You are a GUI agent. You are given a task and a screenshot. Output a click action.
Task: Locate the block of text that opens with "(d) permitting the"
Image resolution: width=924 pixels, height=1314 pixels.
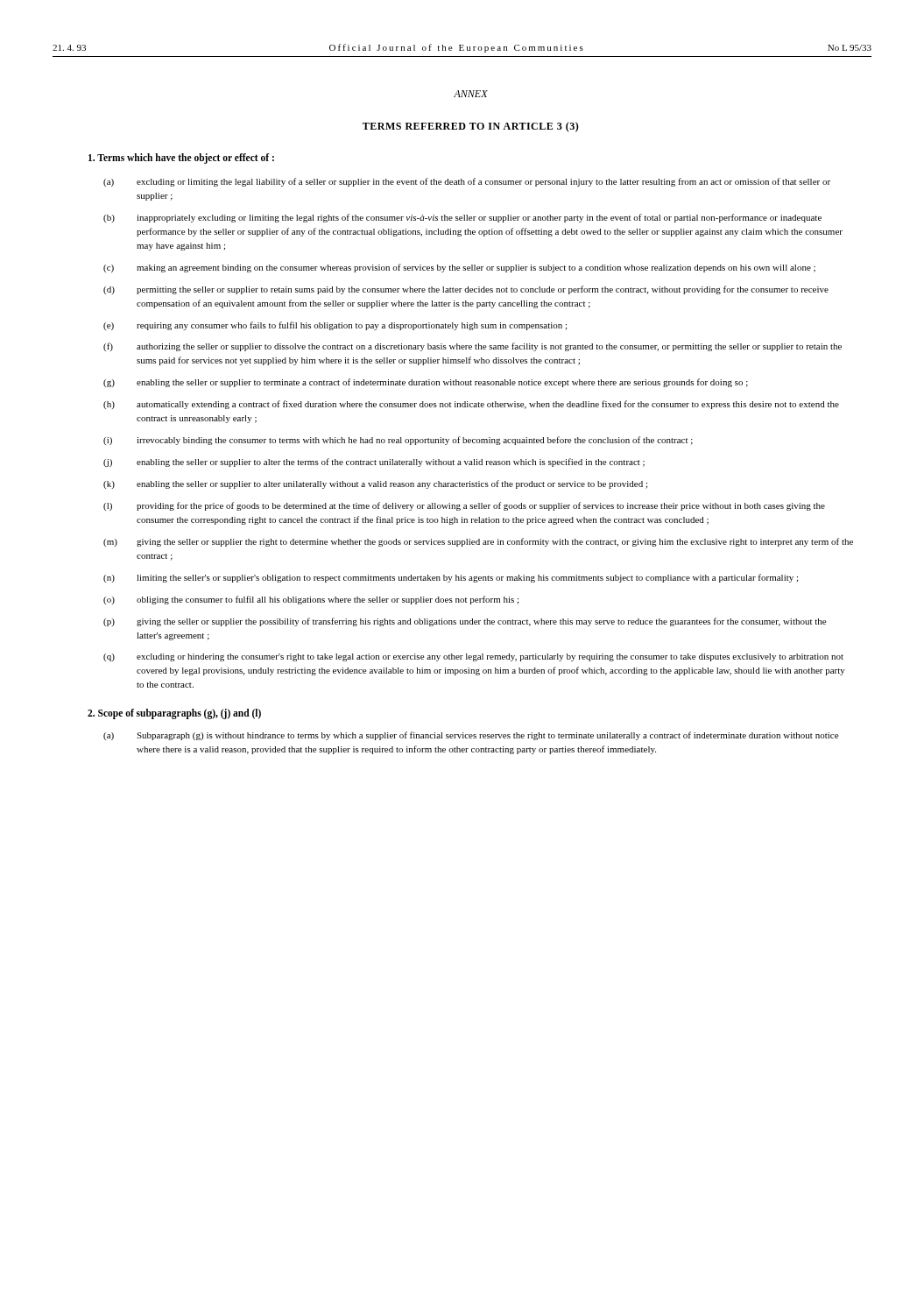click(x=471, y=297)
